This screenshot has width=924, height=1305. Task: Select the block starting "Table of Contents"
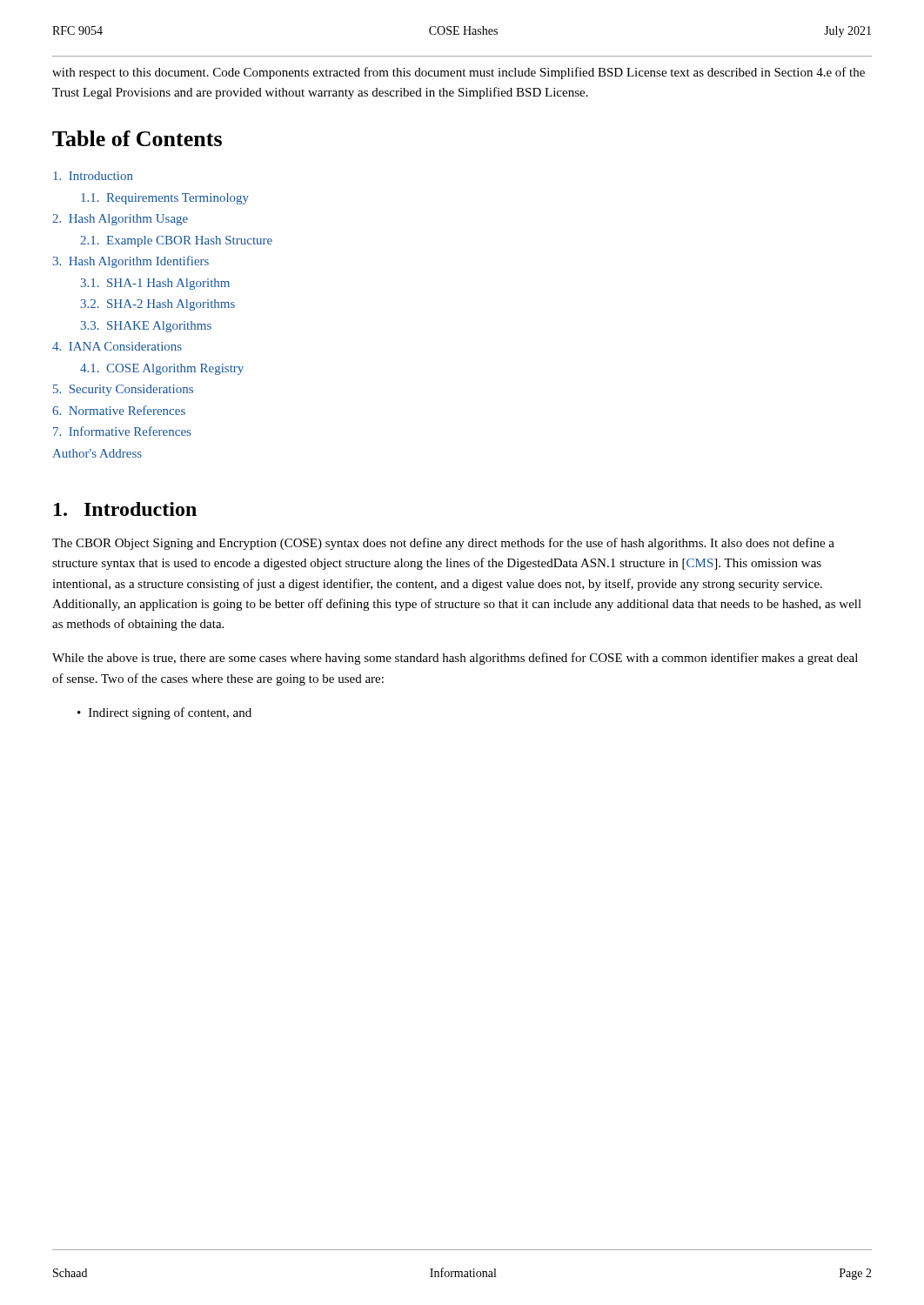pyautogui.click(x=137, y=138)
